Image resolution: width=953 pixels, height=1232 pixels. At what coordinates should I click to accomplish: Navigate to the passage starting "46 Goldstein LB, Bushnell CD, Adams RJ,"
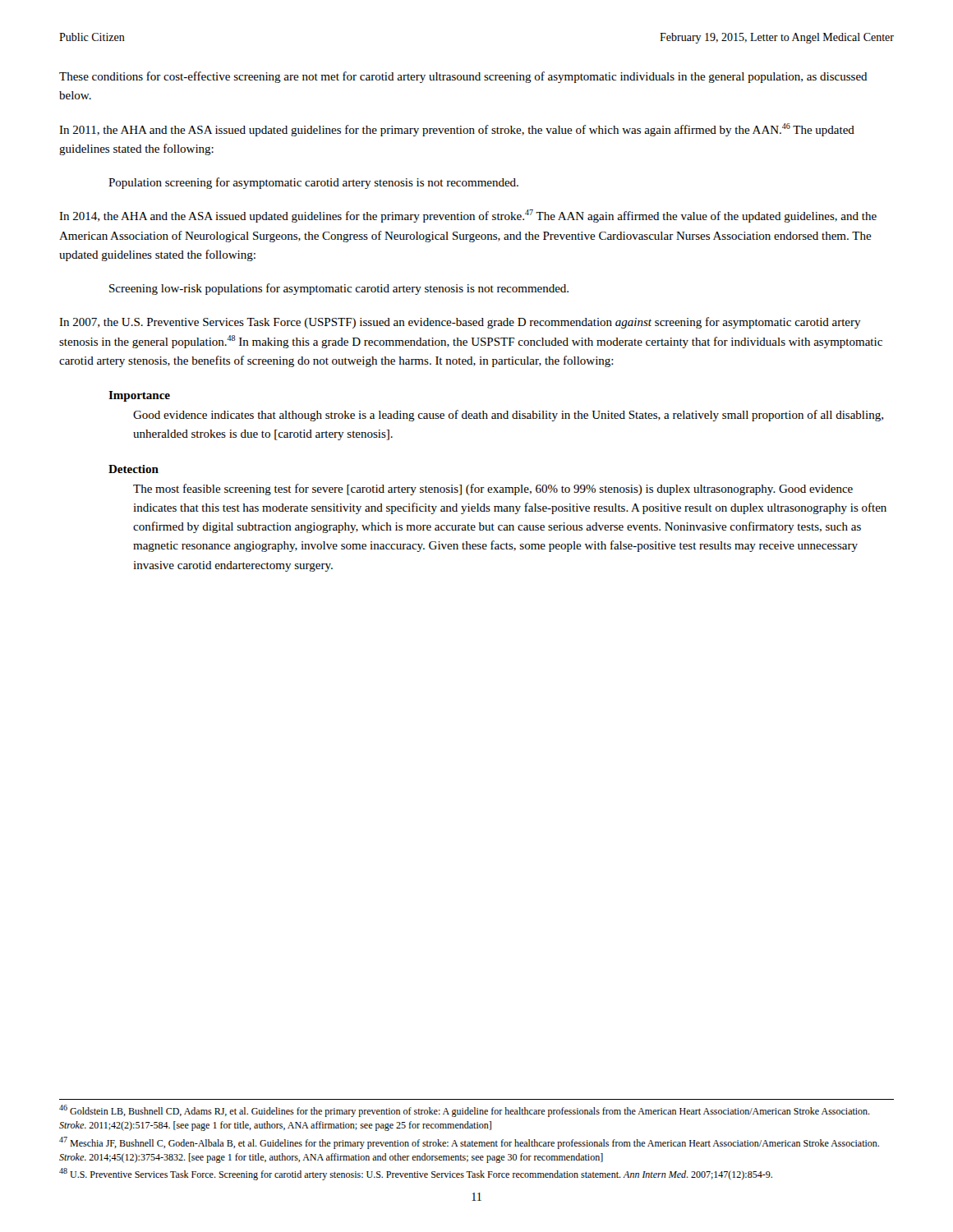(x=465, y=1118)
